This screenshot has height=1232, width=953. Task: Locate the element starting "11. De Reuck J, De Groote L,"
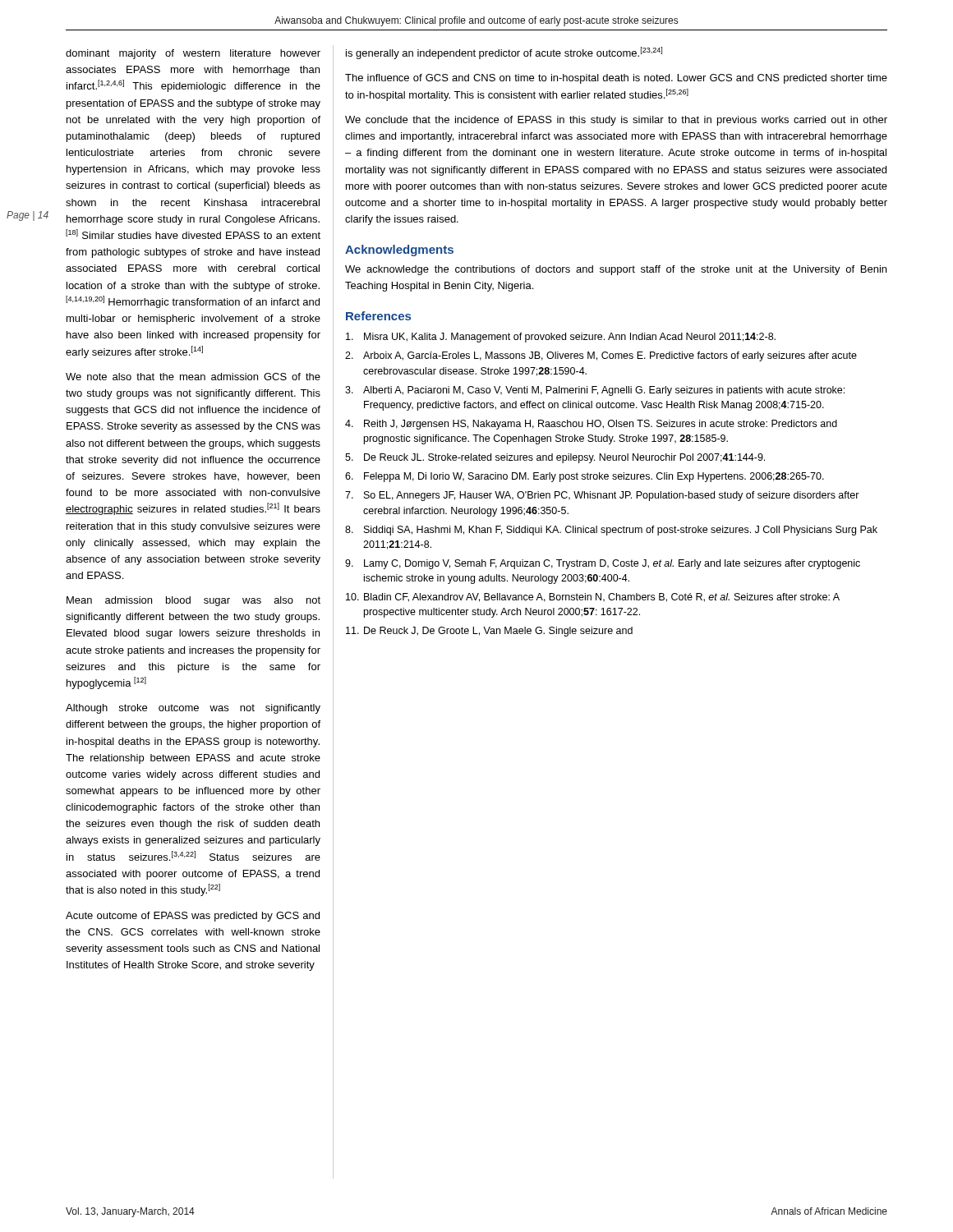click(489, 631)
